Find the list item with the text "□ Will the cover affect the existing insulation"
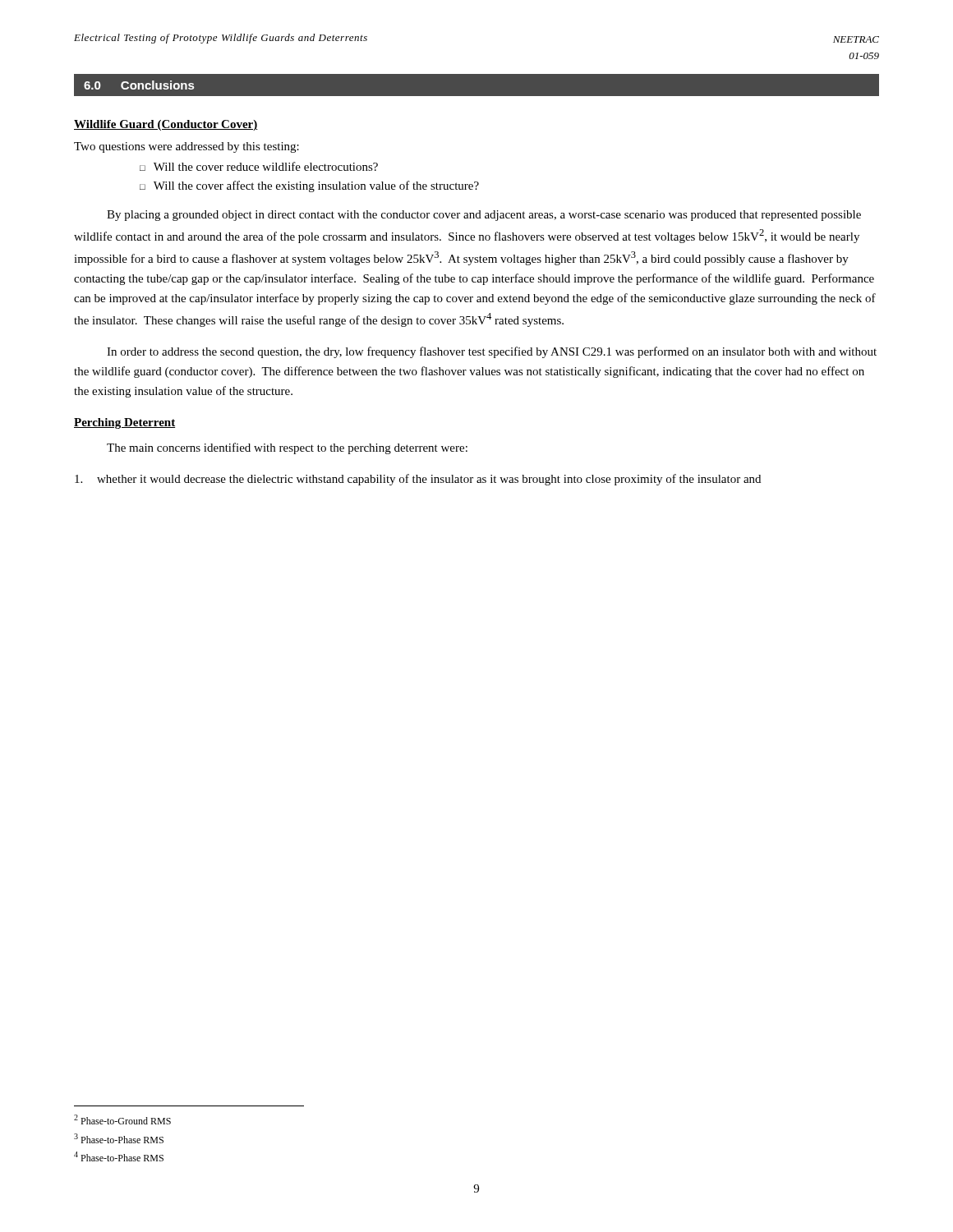953x1232 pixels. click(x=309, y=186)
